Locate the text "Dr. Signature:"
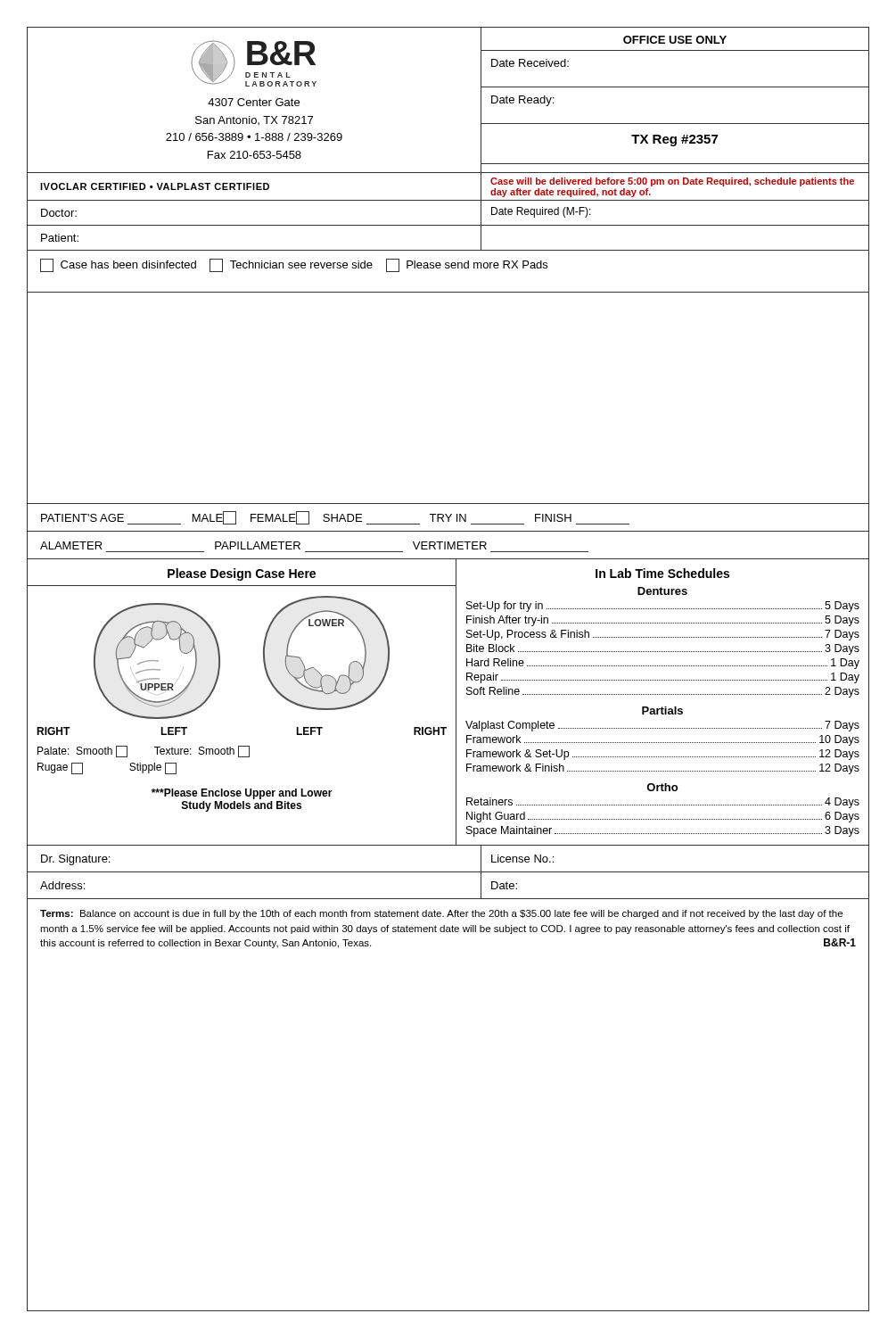896x1338 pixels. [76, 859]
